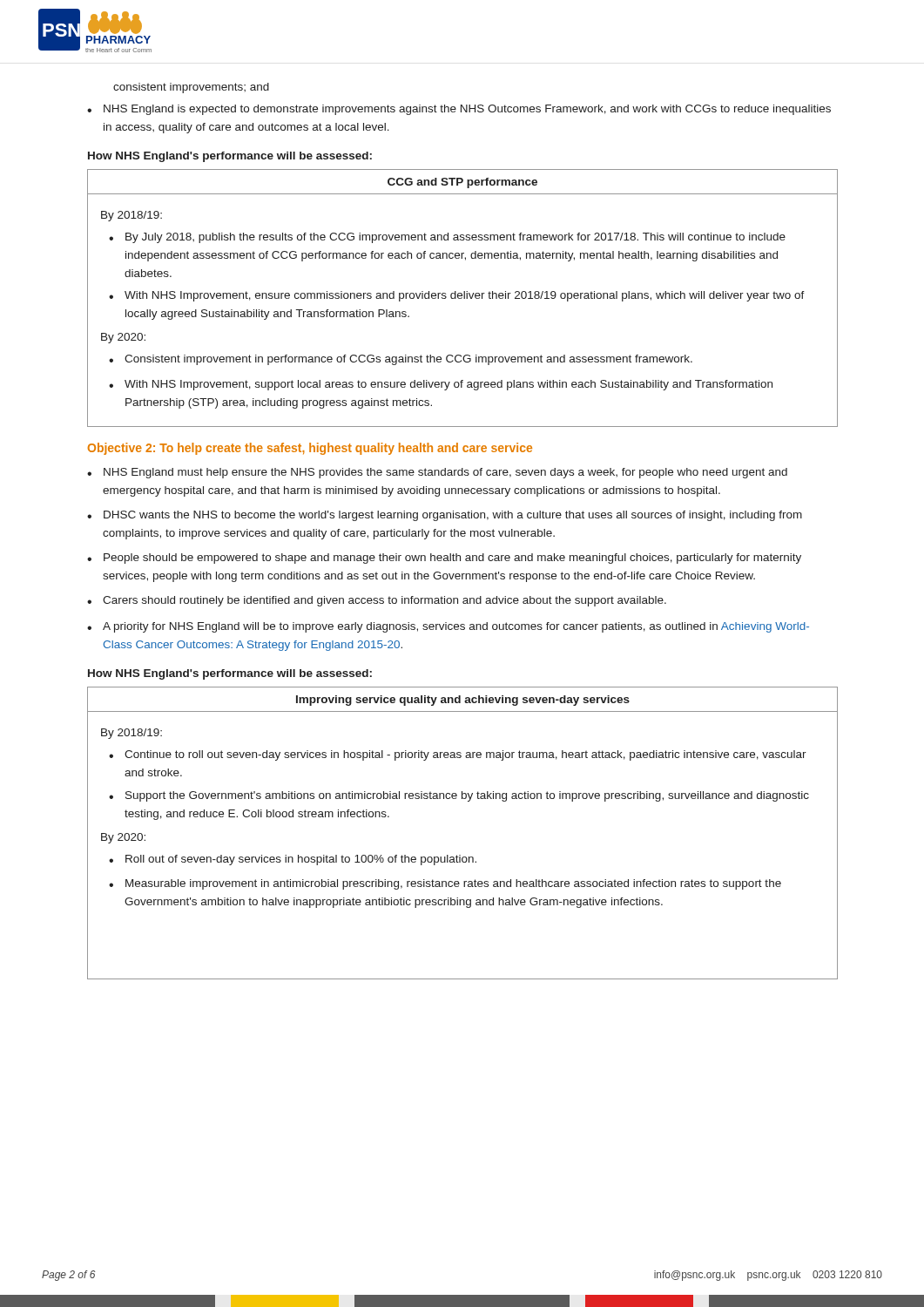Select the text block starting "• NHS England is expected to demonstrate improvements"
This screenshot has height=1307, width=924.
tap(462, 118)
